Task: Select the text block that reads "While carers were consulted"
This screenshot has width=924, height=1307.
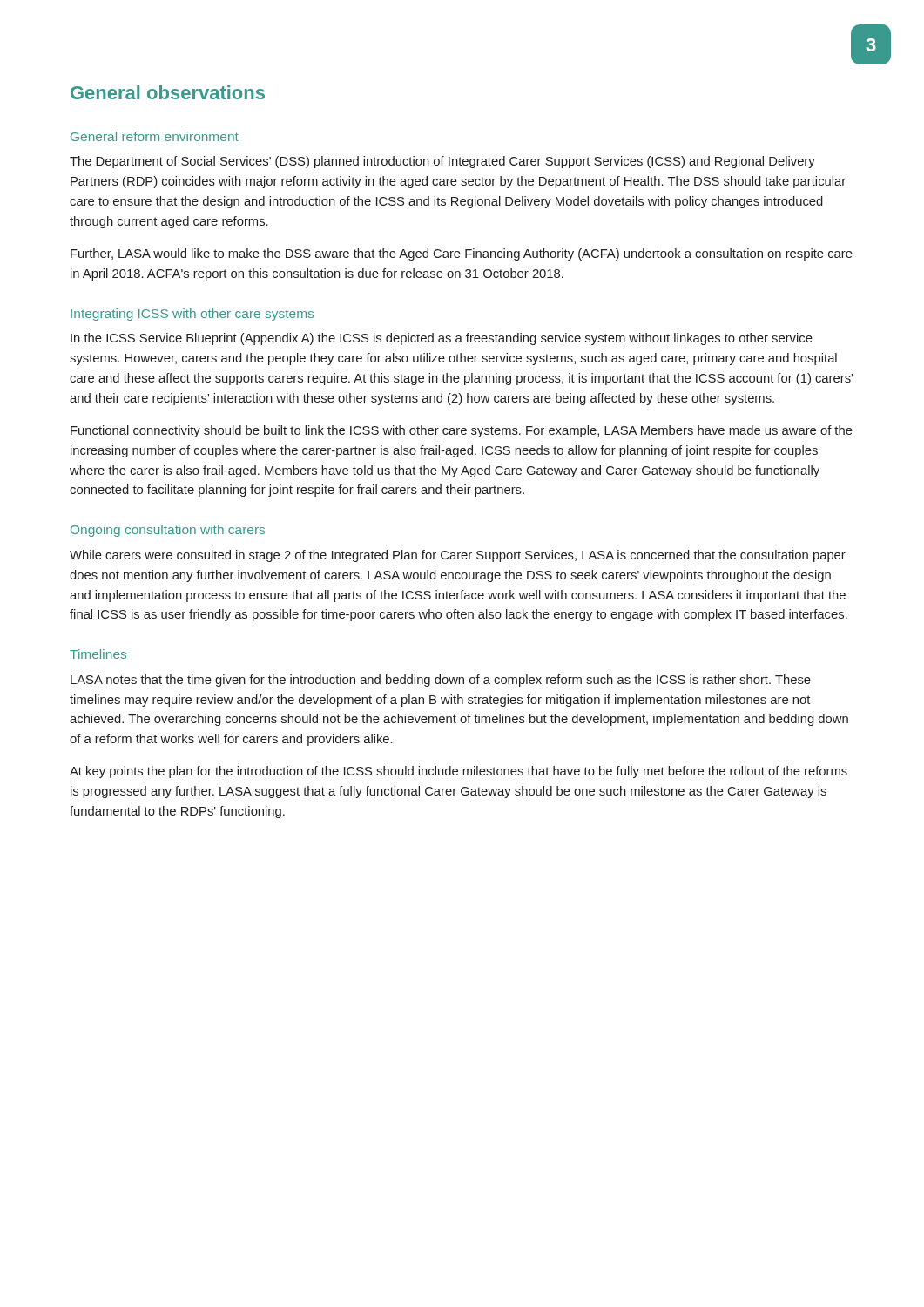Action: click(459, 585)
